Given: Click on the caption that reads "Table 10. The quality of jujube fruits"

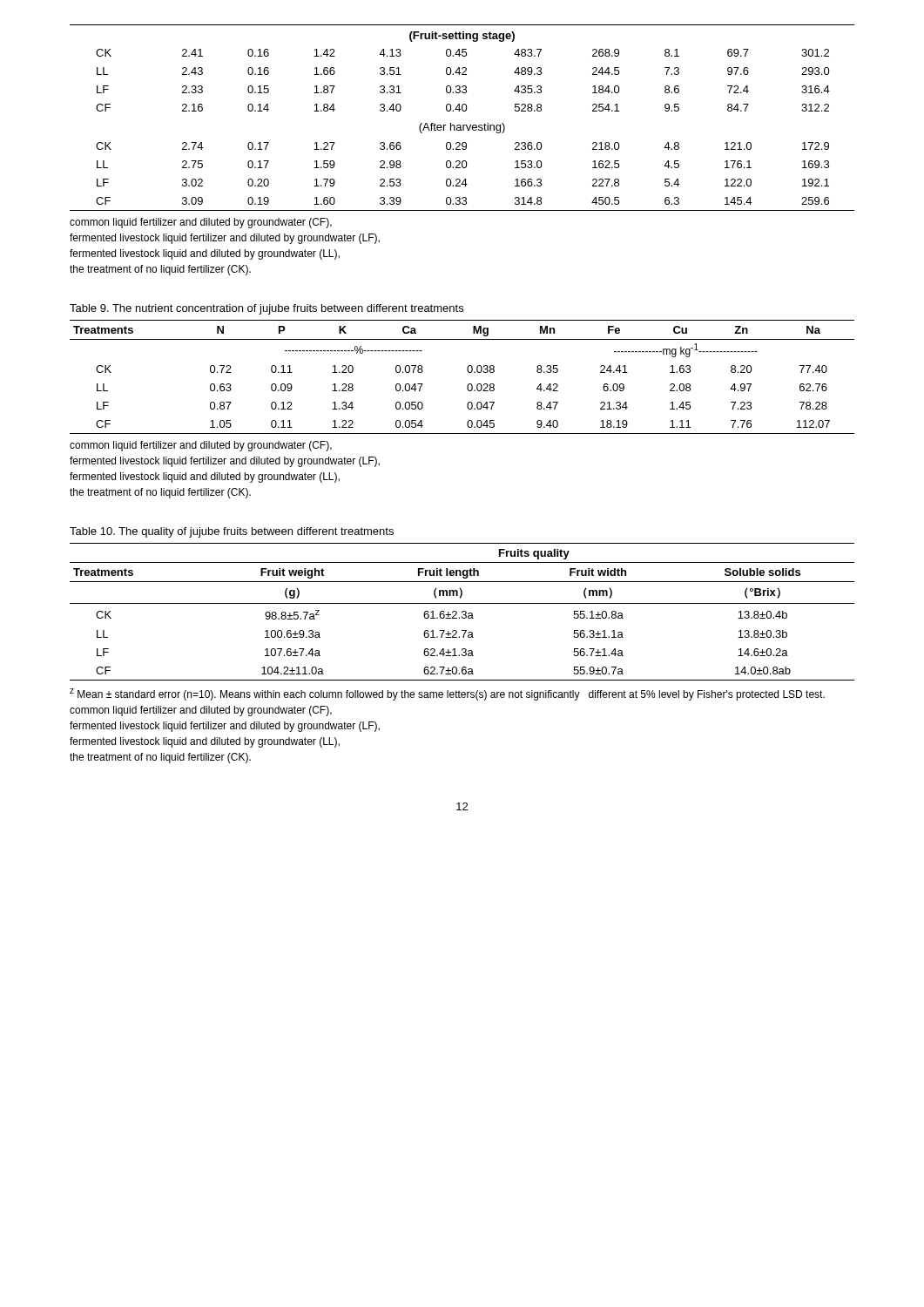Looking at the screenshot, I should coord(232,531).
